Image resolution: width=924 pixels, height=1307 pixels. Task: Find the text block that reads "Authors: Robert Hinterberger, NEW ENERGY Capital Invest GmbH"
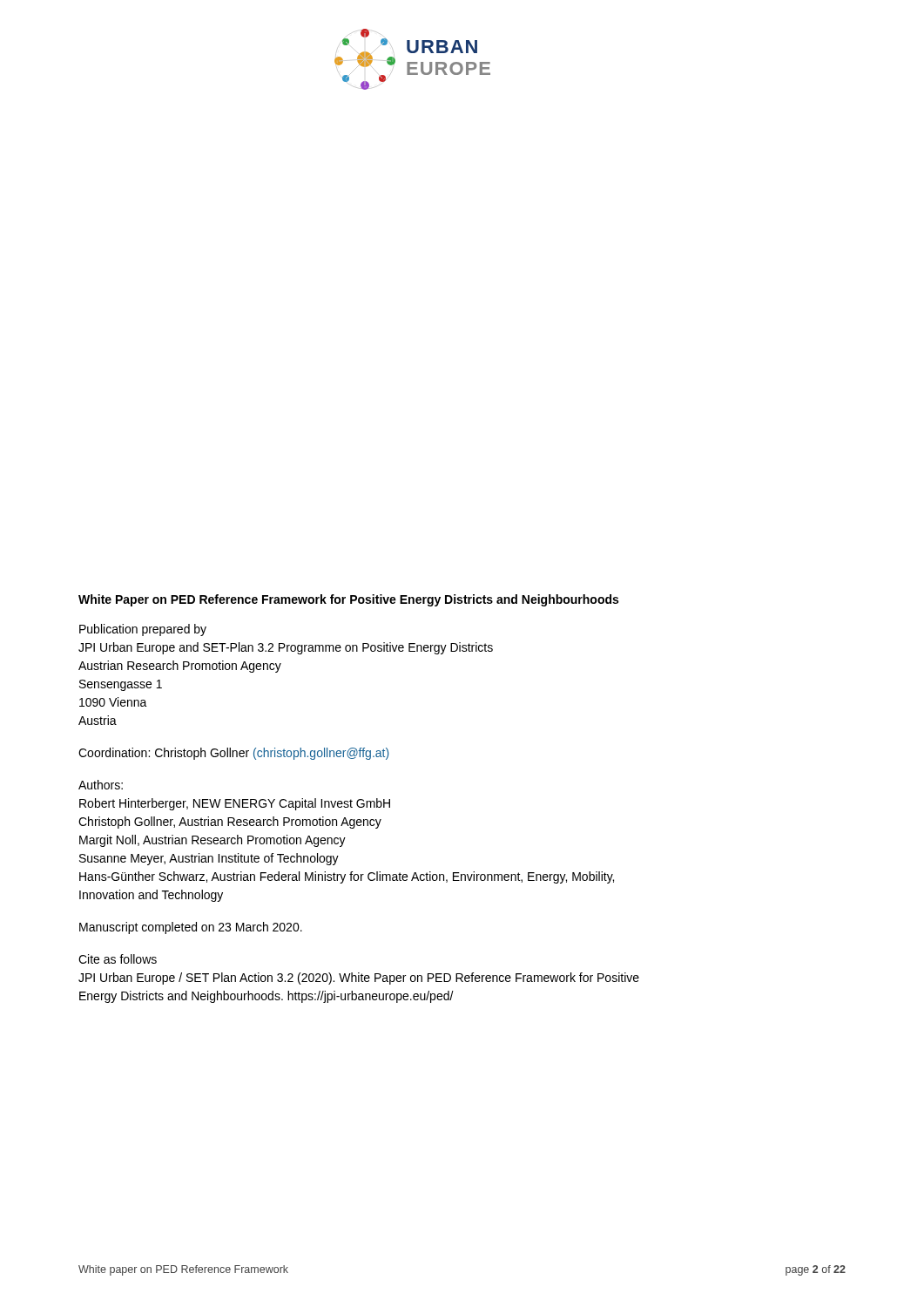pos(347,840)
